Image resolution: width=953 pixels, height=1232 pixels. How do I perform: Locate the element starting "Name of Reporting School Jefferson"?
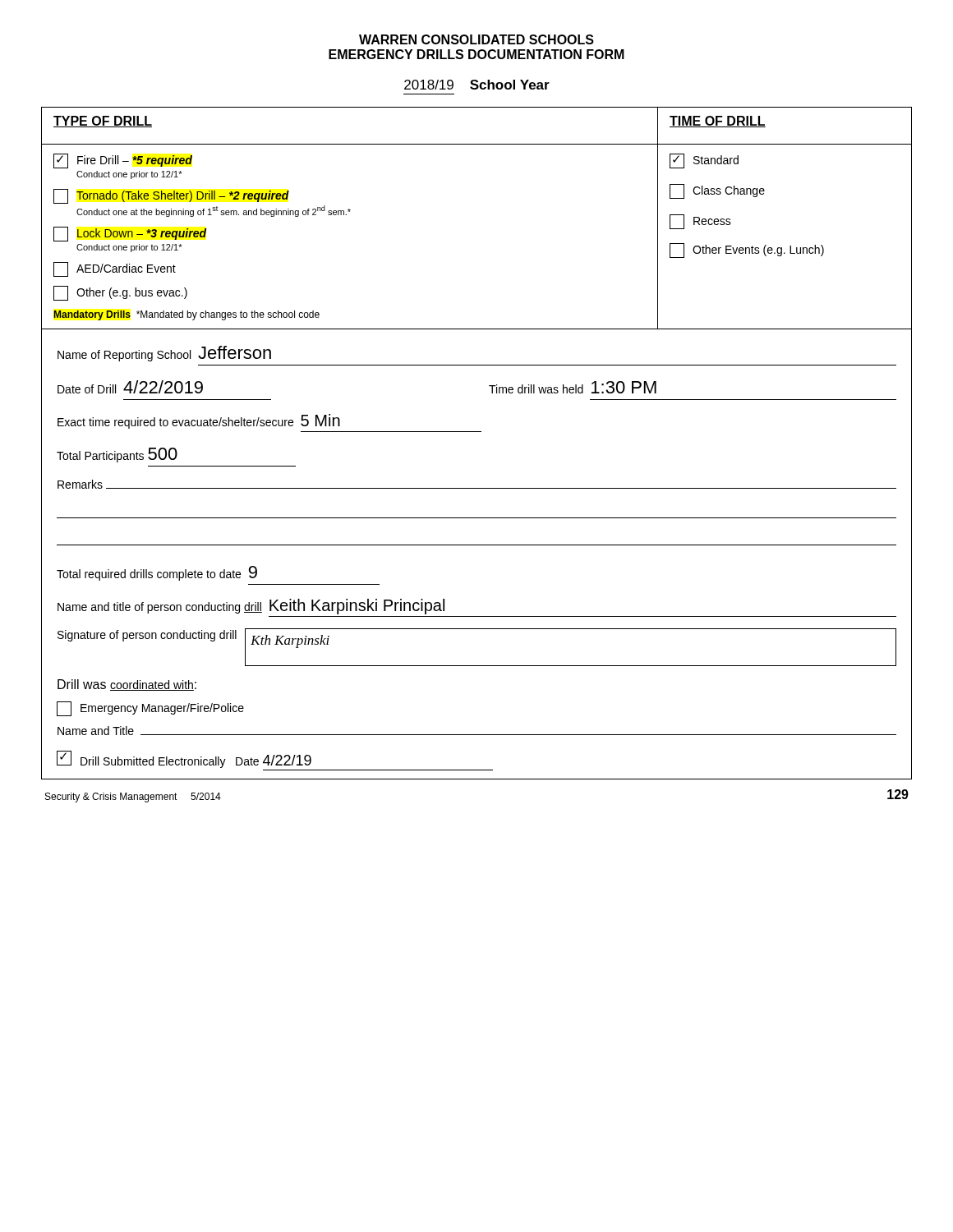pyautogui.click(x=476, y=354)
